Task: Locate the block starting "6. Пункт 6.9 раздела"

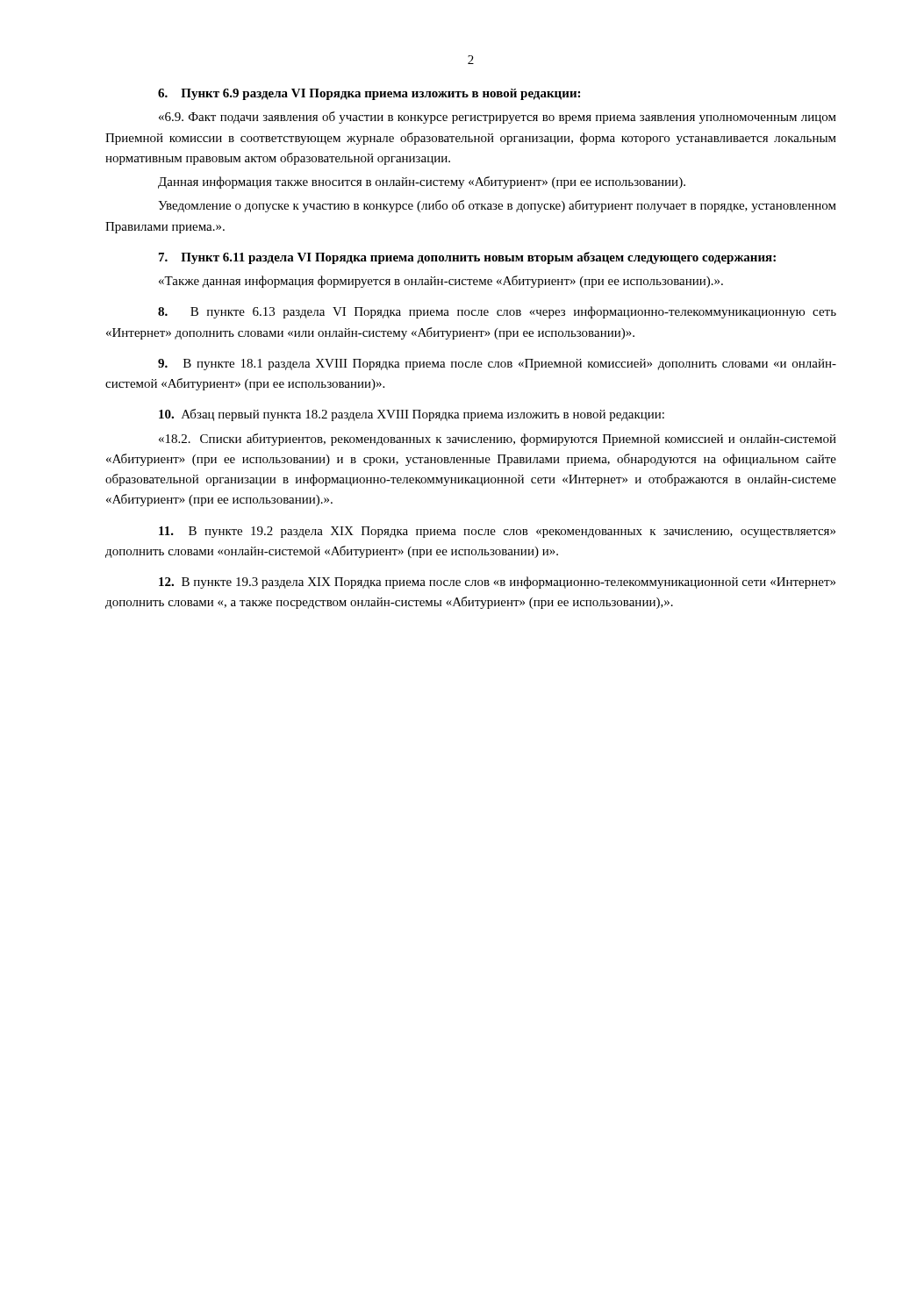Action: coord(369,94)
